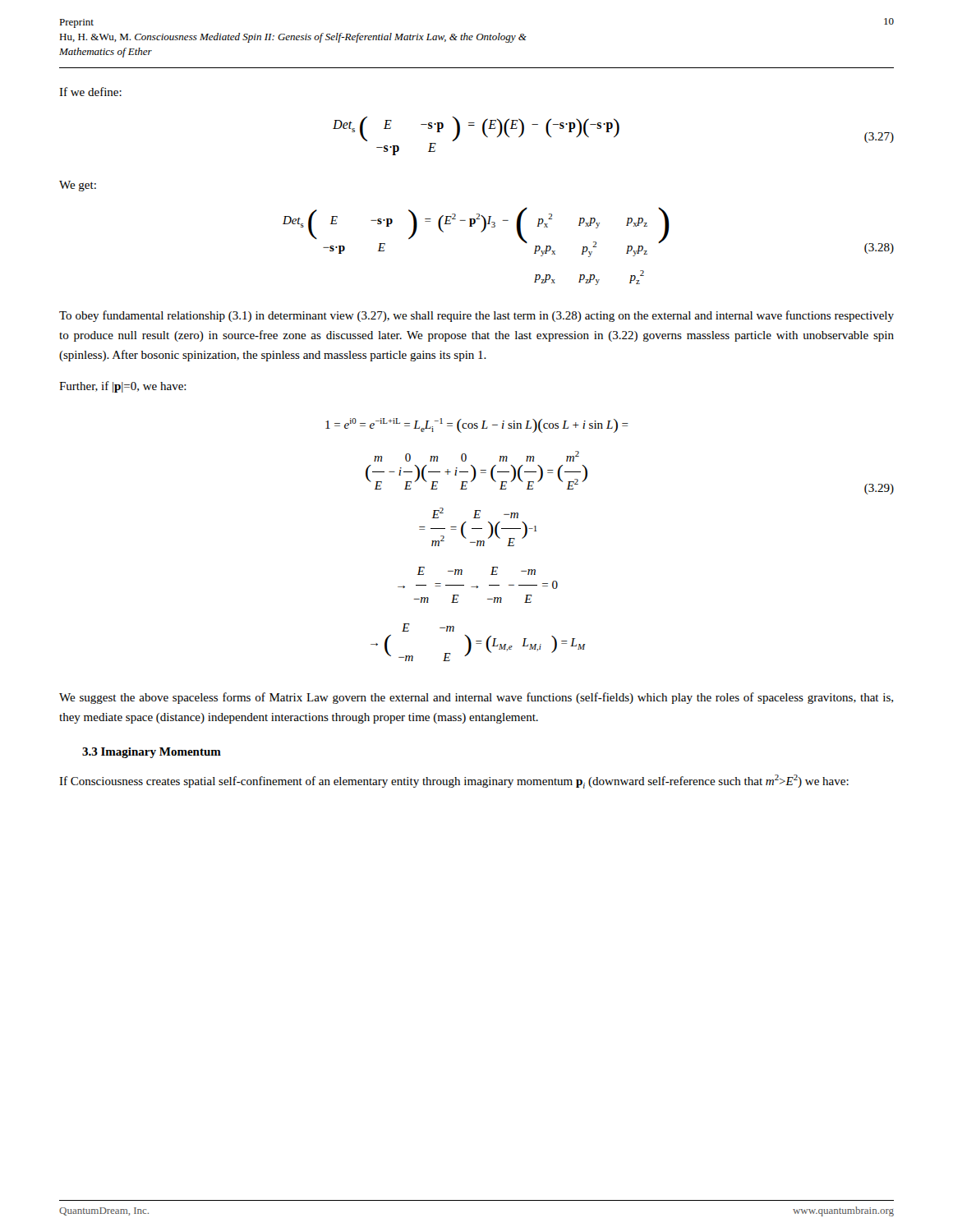Find the text block that reads "We suggest the"
Screen dimensions: 1232x953
476,707
